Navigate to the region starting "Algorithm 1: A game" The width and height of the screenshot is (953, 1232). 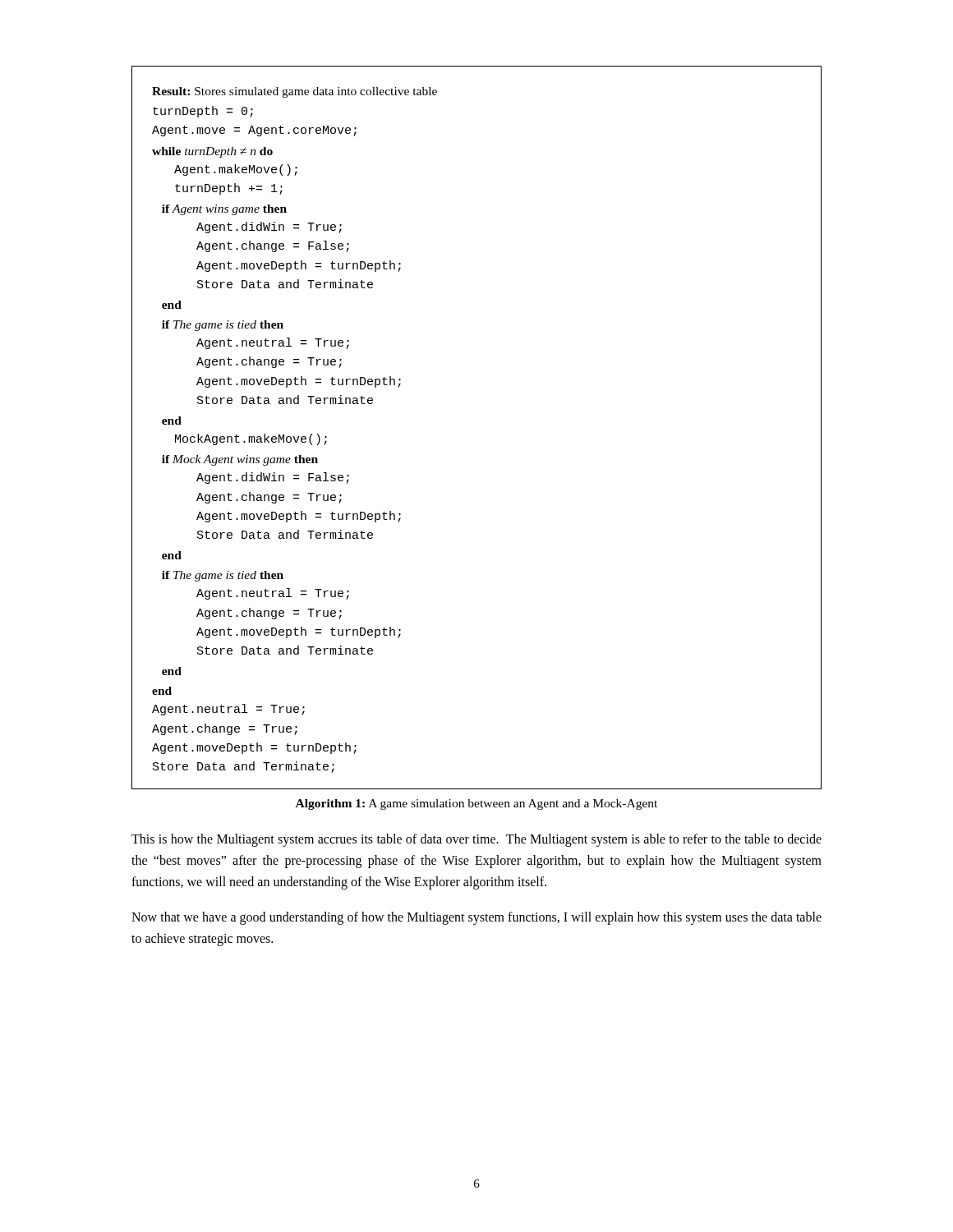[x=476, y=803]
